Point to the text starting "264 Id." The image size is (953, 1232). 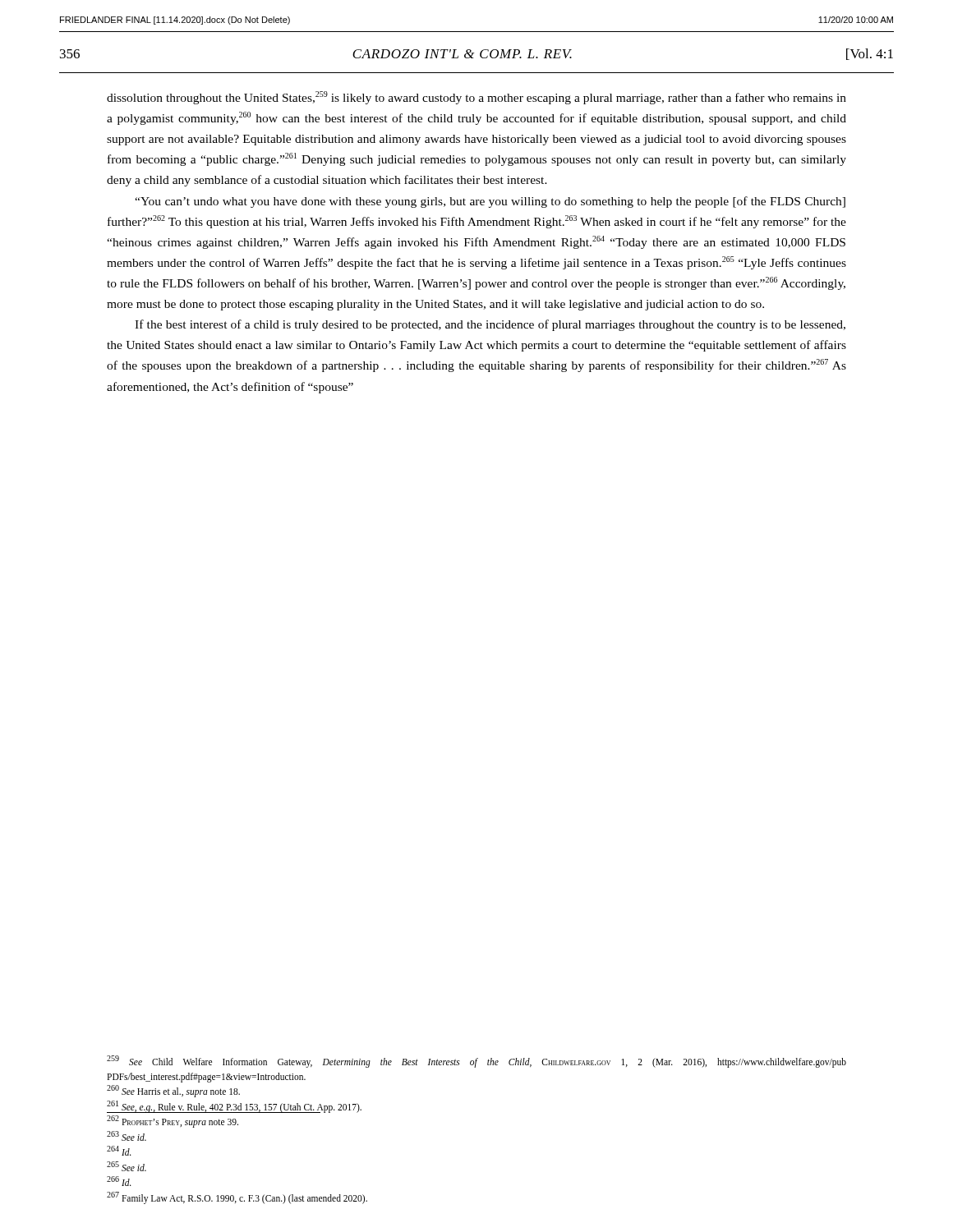pos(119,1152)
